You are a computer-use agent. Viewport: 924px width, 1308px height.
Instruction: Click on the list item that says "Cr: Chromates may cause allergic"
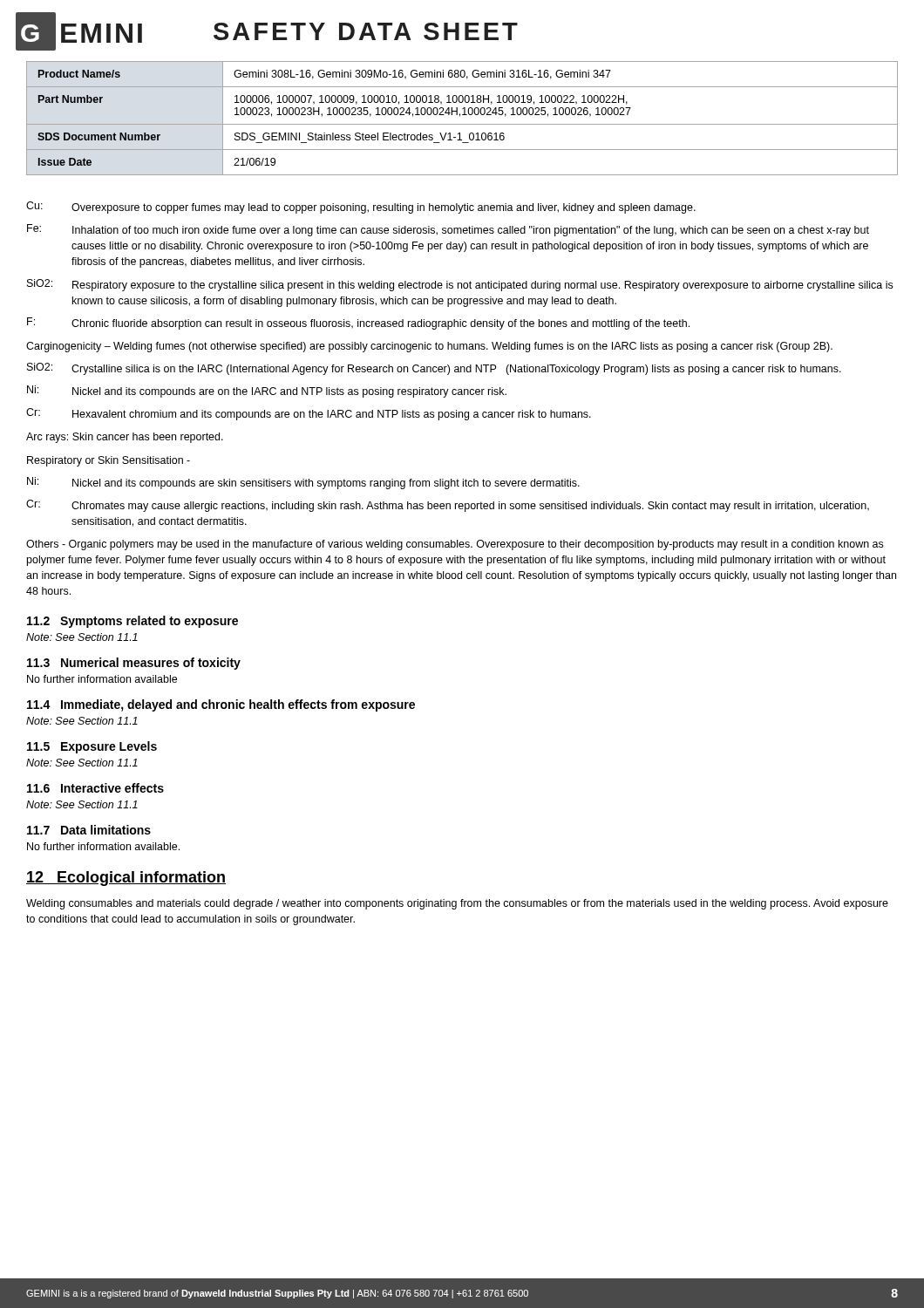462,514
